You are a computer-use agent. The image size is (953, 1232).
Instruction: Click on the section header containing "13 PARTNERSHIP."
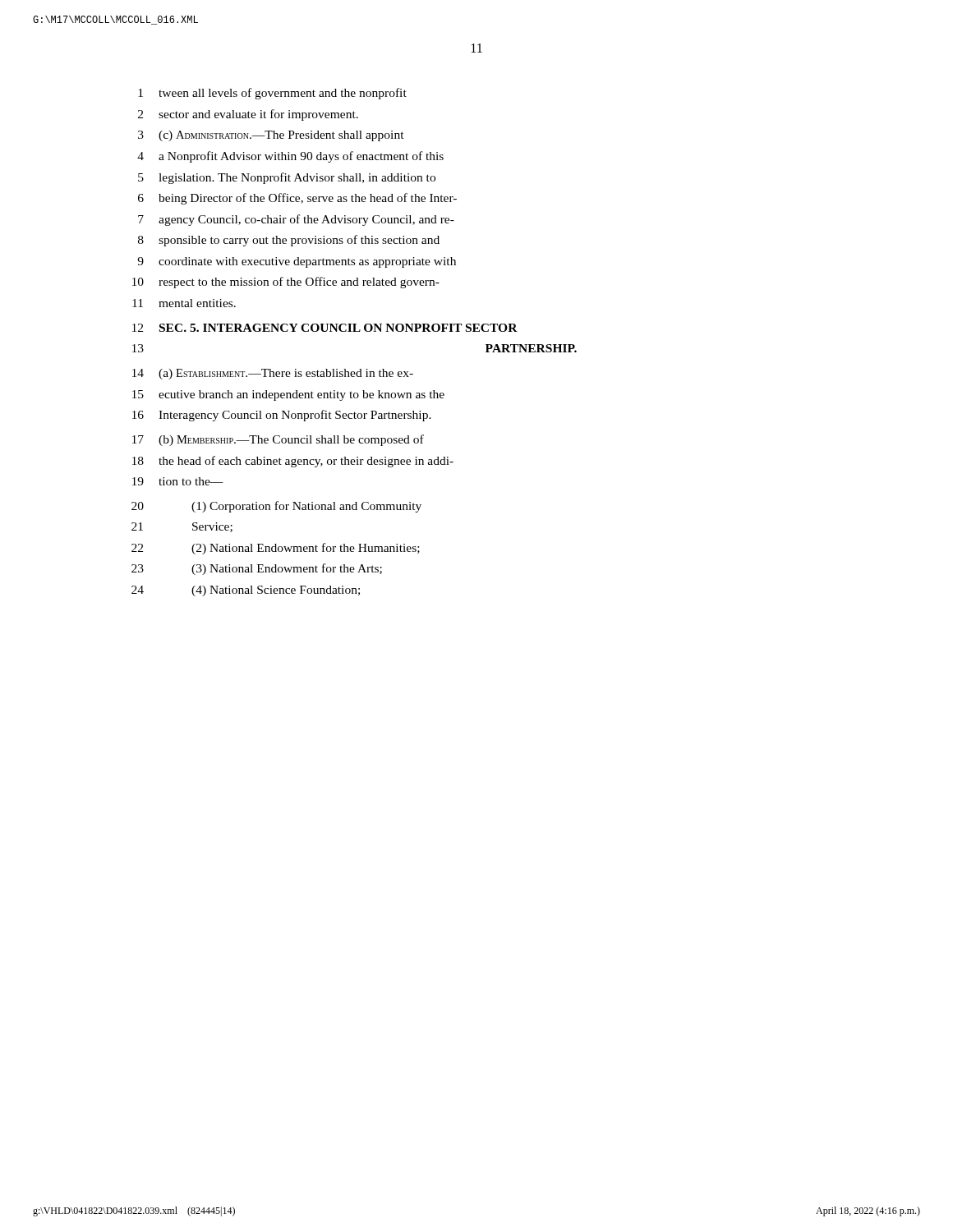[501, 348]
